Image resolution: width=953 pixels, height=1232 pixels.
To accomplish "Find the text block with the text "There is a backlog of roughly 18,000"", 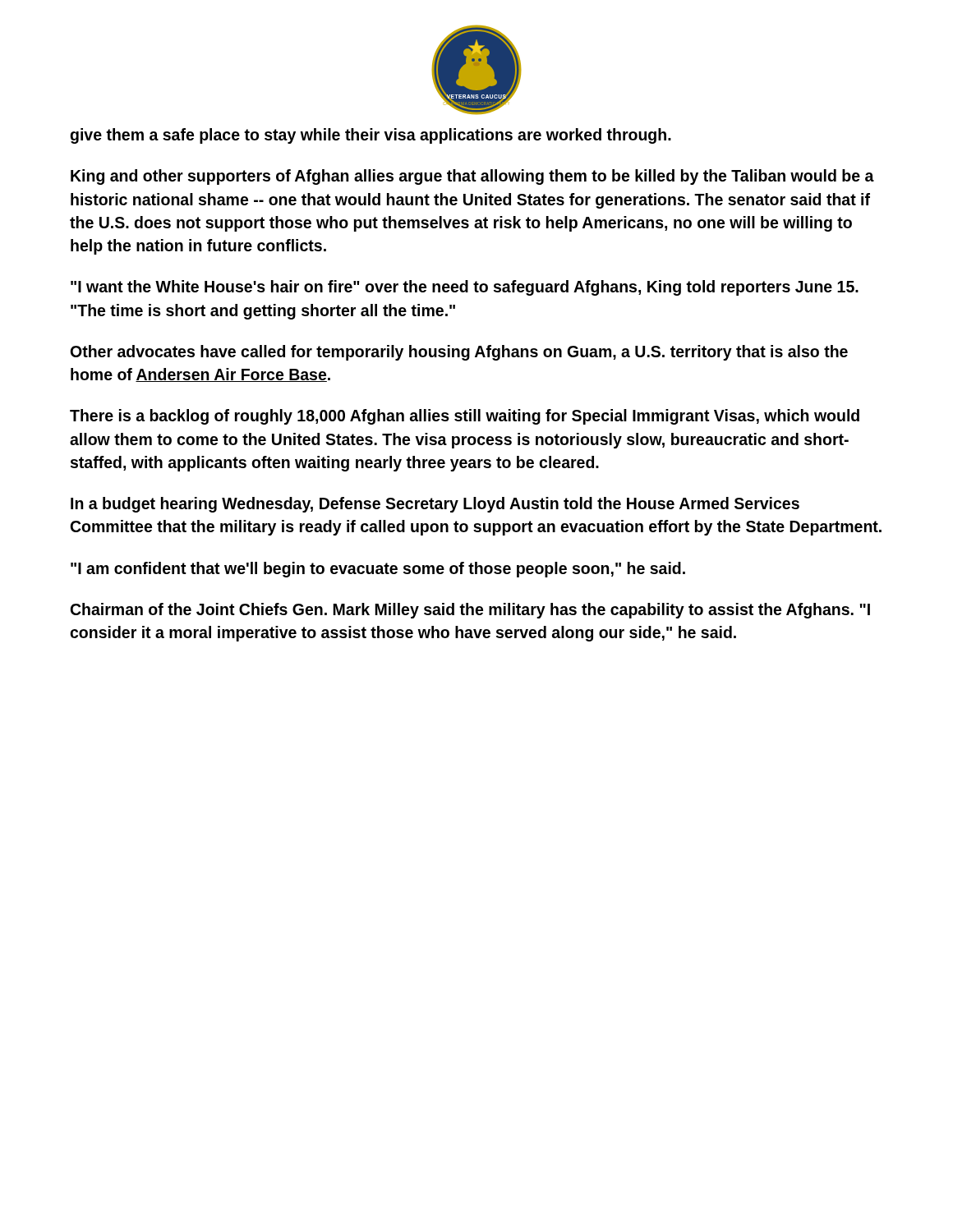I will coord(465,439).
